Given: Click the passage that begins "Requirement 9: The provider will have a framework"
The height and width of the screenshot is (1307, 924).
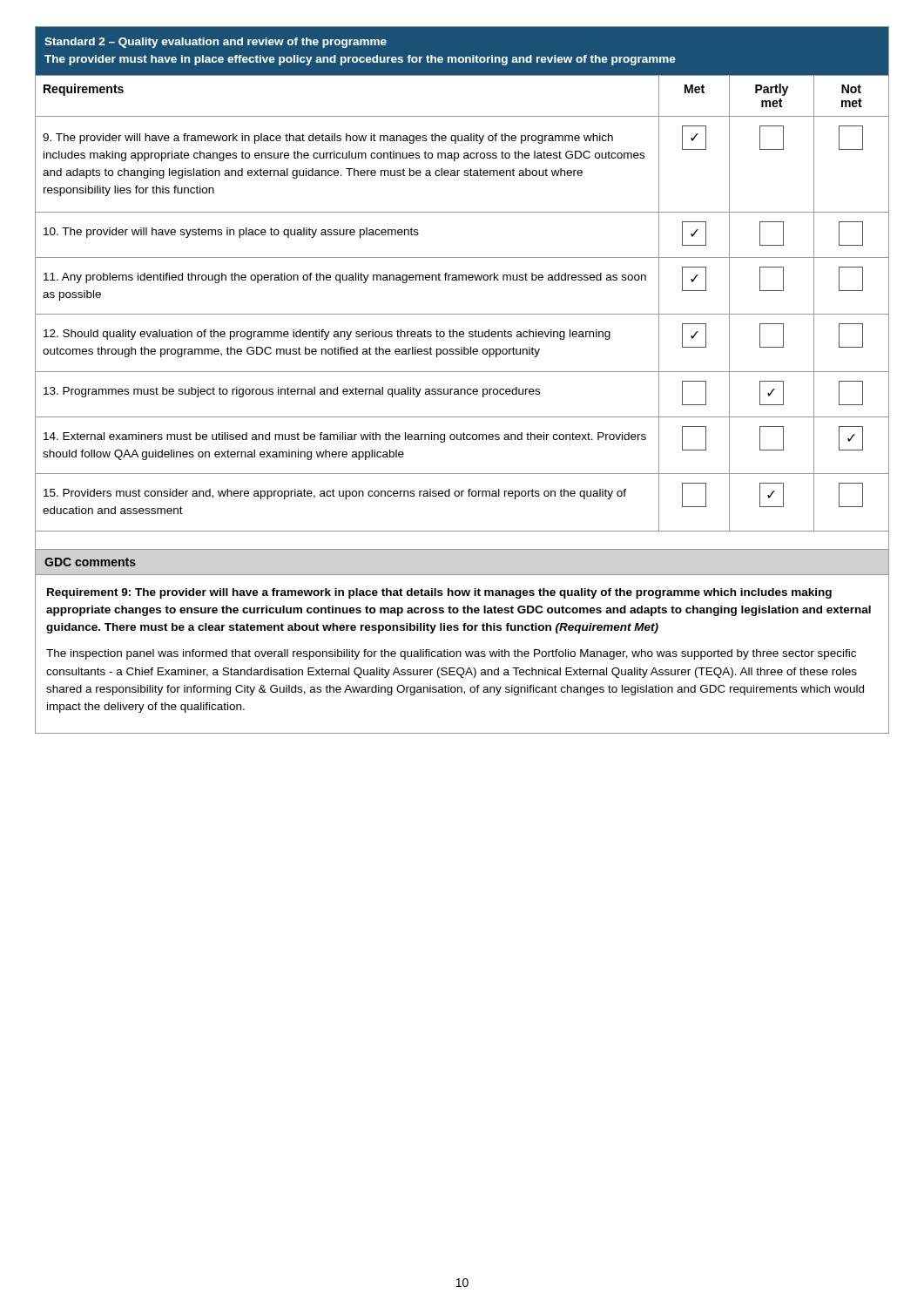Looking at the screenshot, I should (x=459, y=609).
